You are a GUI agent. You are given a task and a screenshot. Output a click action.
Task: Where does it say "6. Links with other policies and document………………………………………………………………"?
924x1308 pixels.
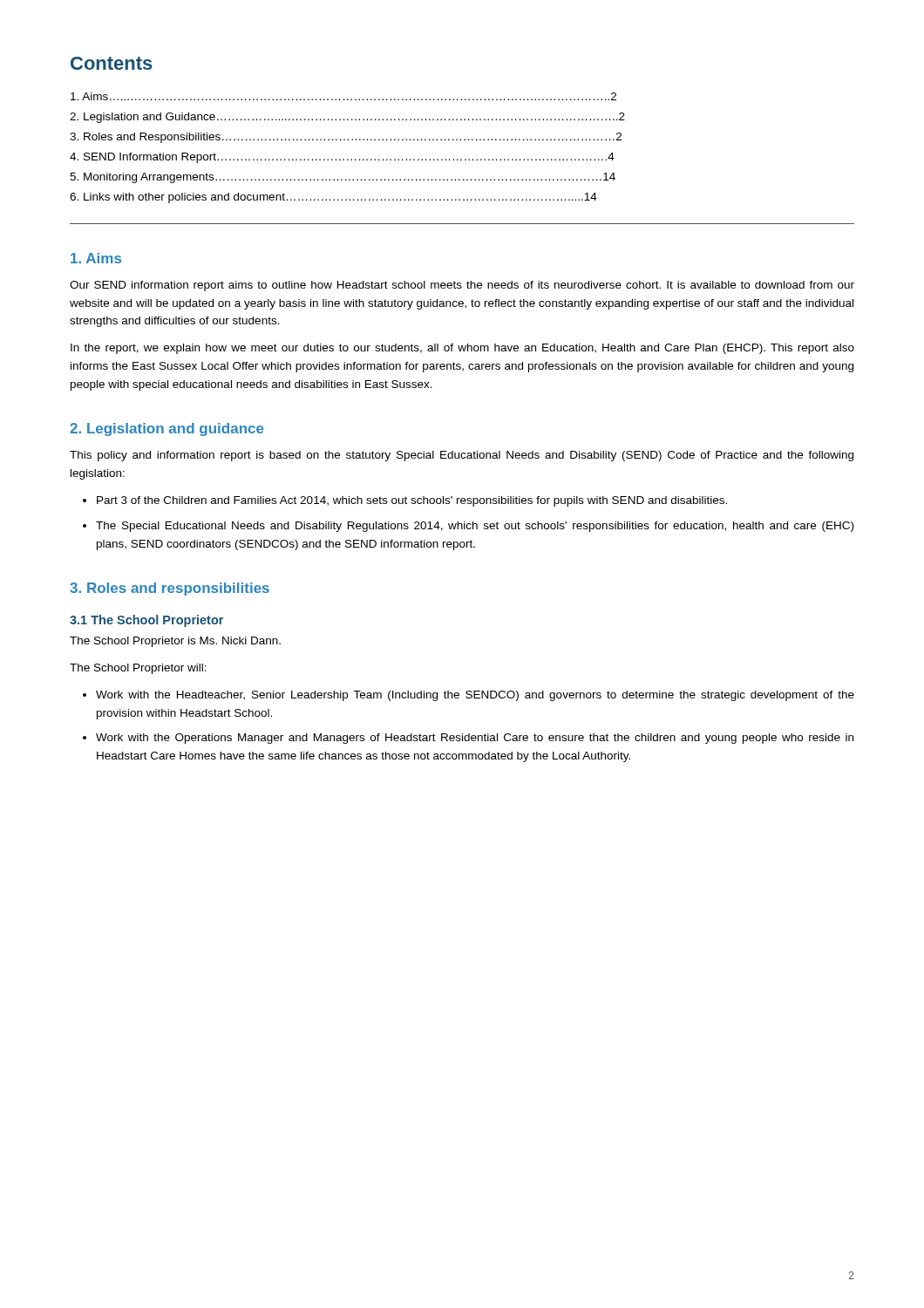coord(333,196)
